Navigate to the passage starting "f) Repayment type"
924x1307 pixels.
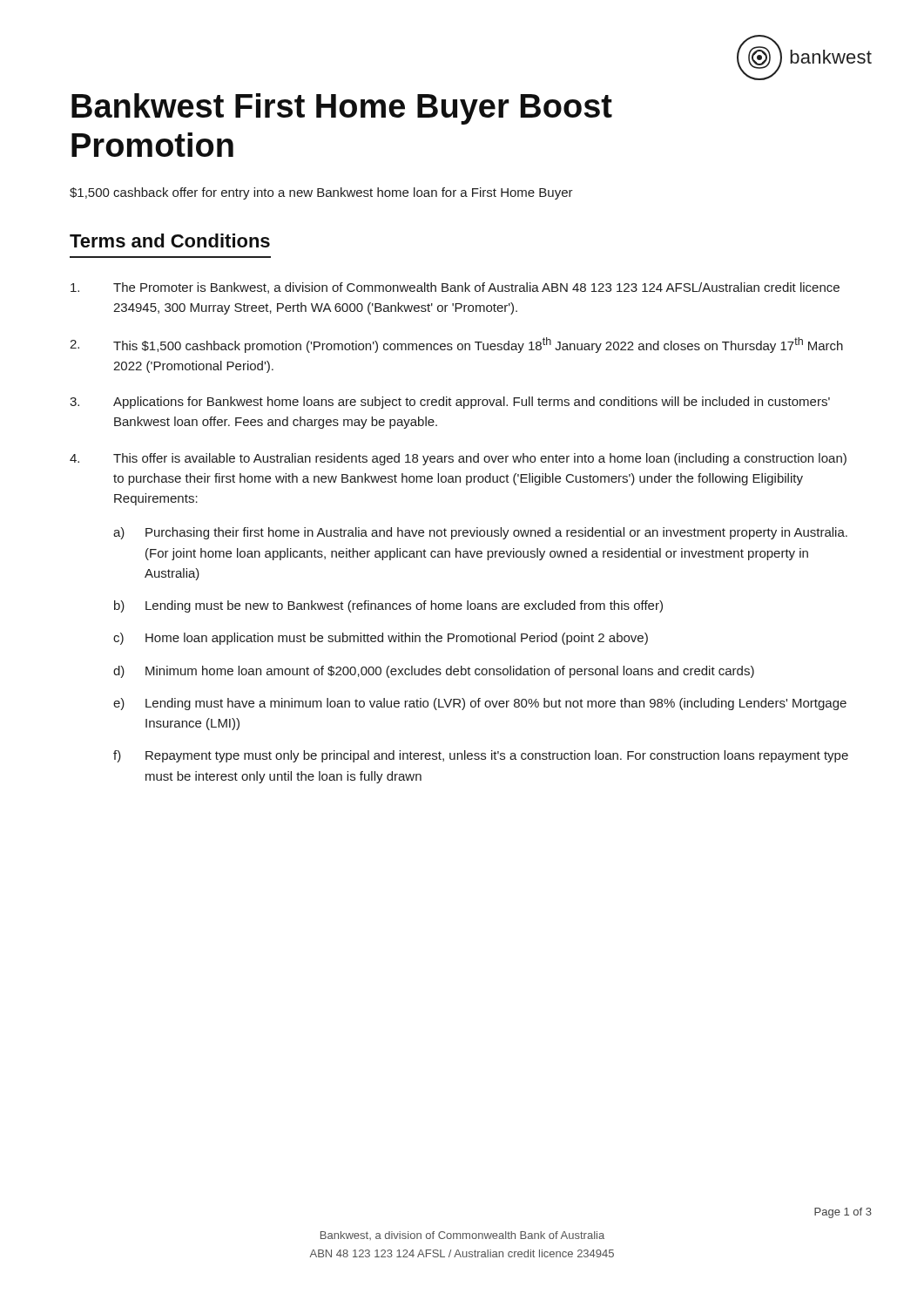point(484,766)
